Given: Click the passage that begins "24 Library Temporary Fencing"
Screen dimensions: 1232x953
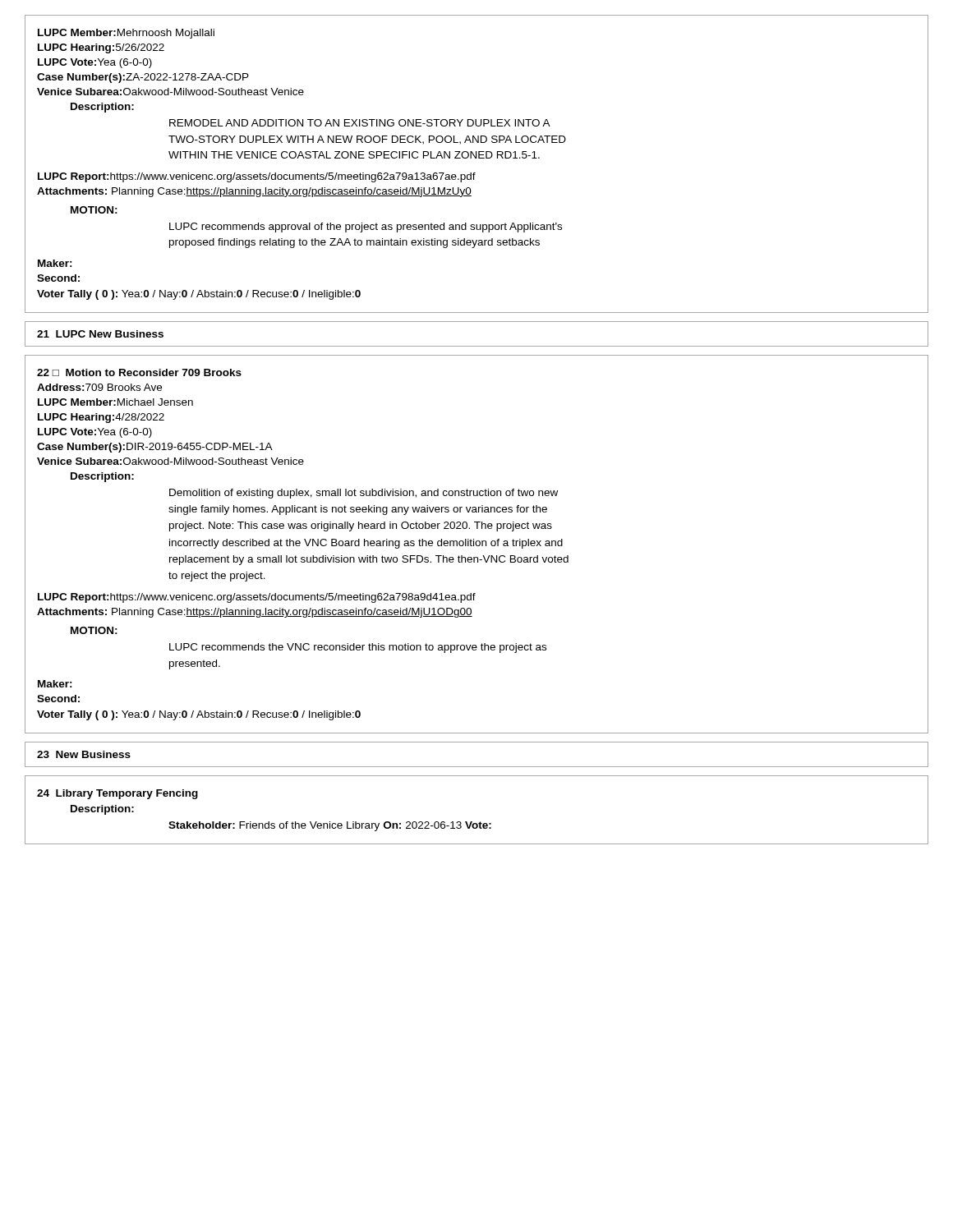Looking at the screenshot, I should tap(476, 810).
